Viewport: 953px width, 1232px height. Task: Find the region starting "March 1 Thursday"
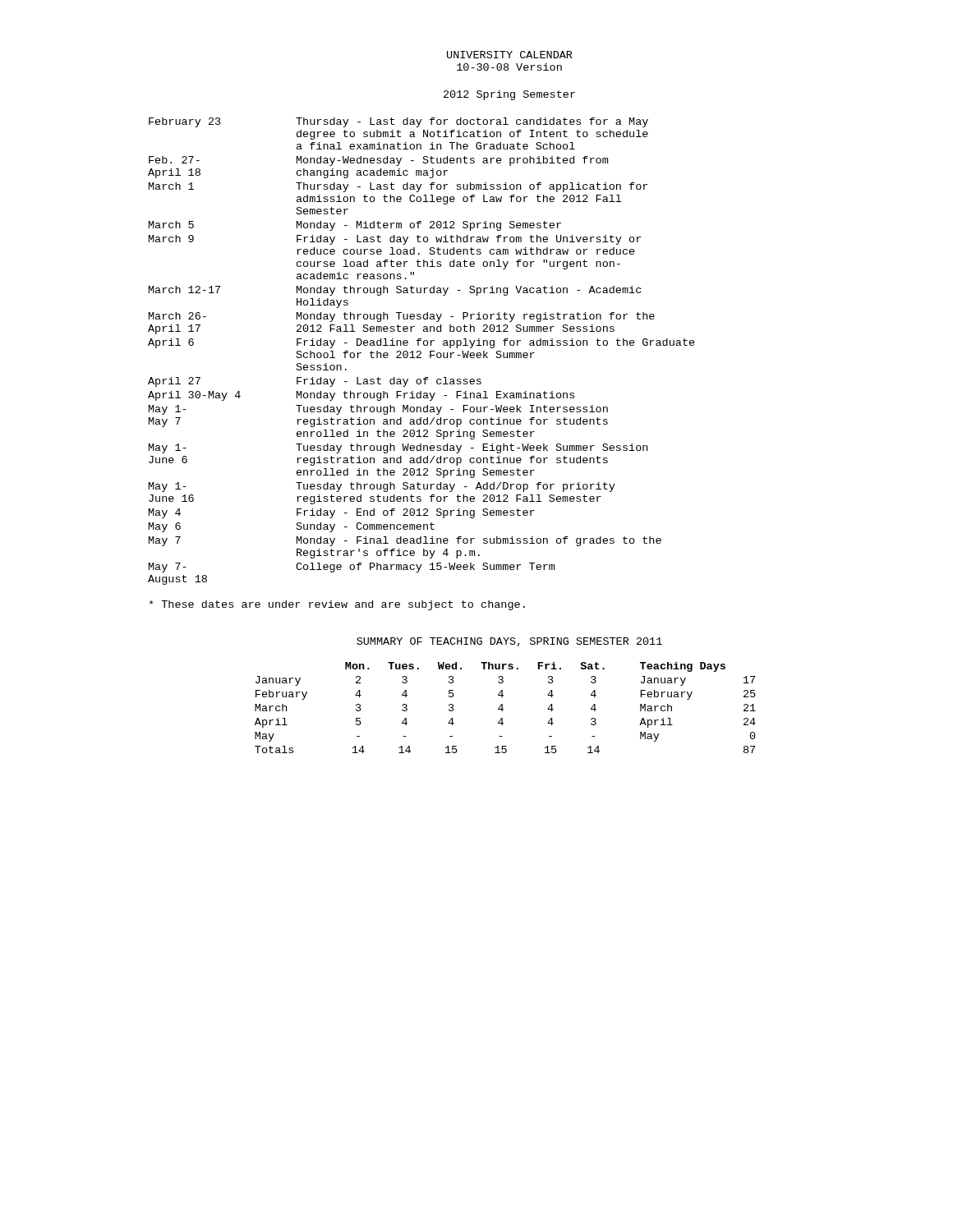[509, 199]
